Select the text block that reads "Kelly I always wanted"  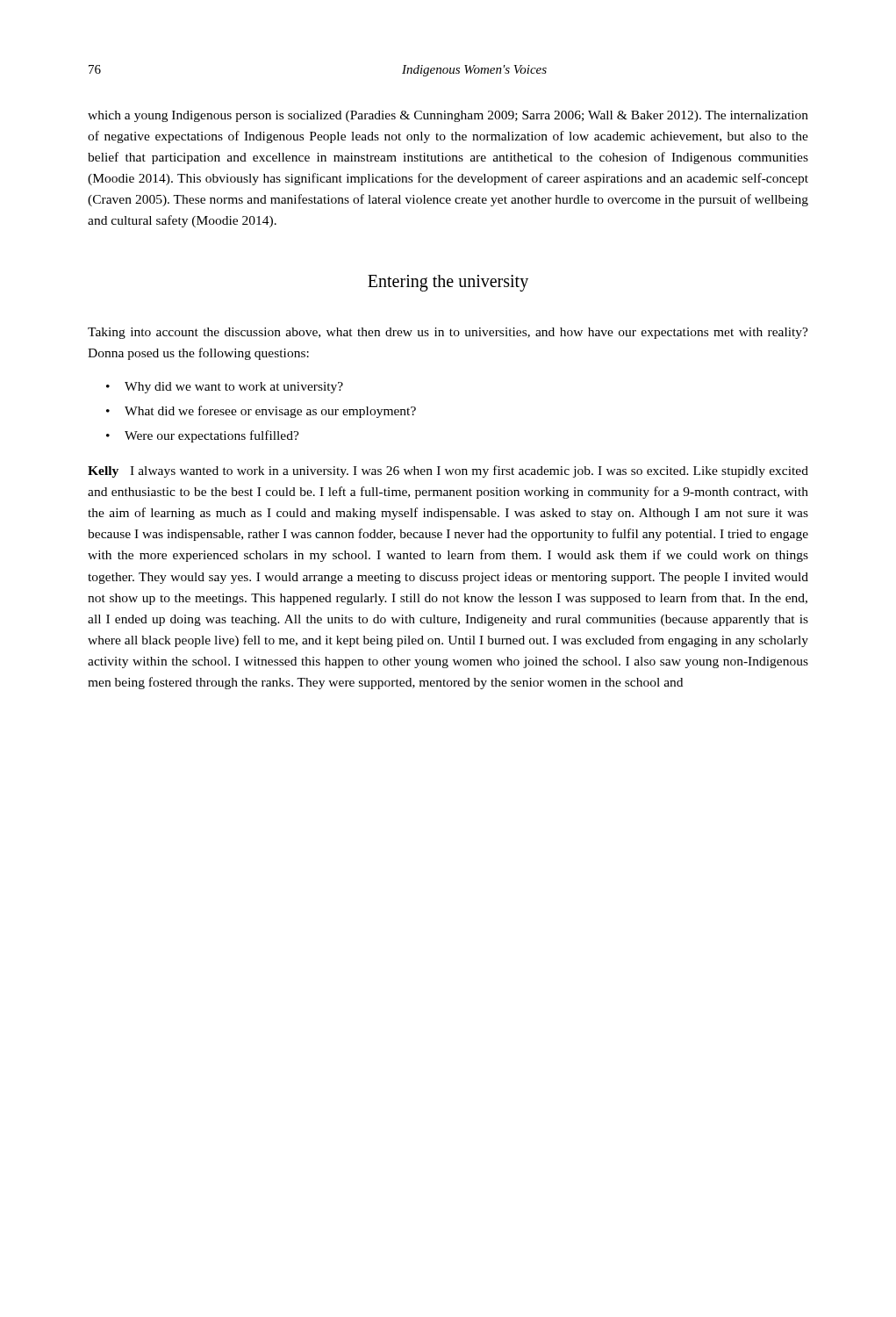(x=448, y=576)
